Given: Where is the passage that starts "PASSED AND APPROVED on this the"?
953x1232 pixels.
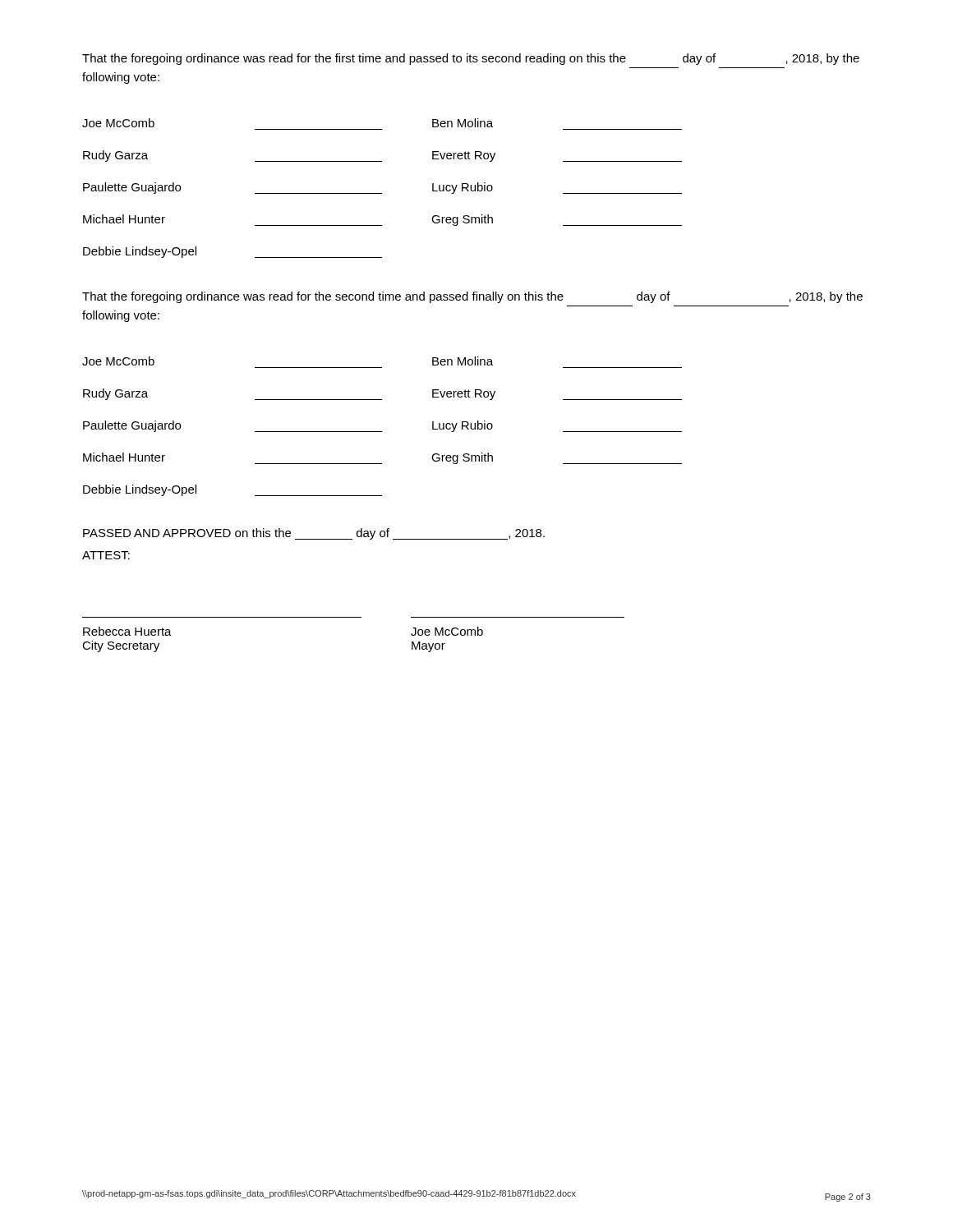Looking at the screenshot, I should click(314, 533).
